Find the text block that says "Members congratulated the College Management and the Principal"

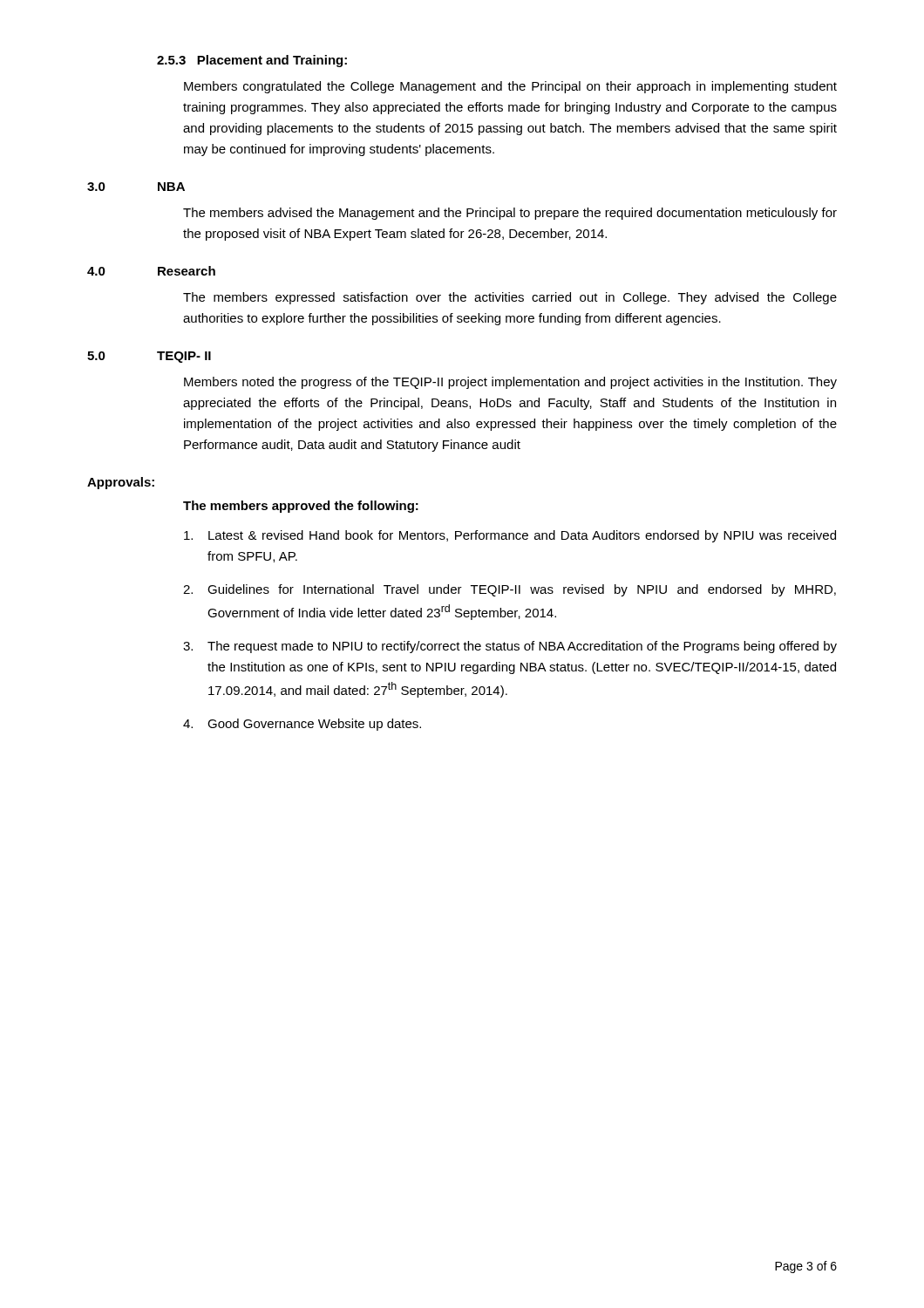click(510, 117)
